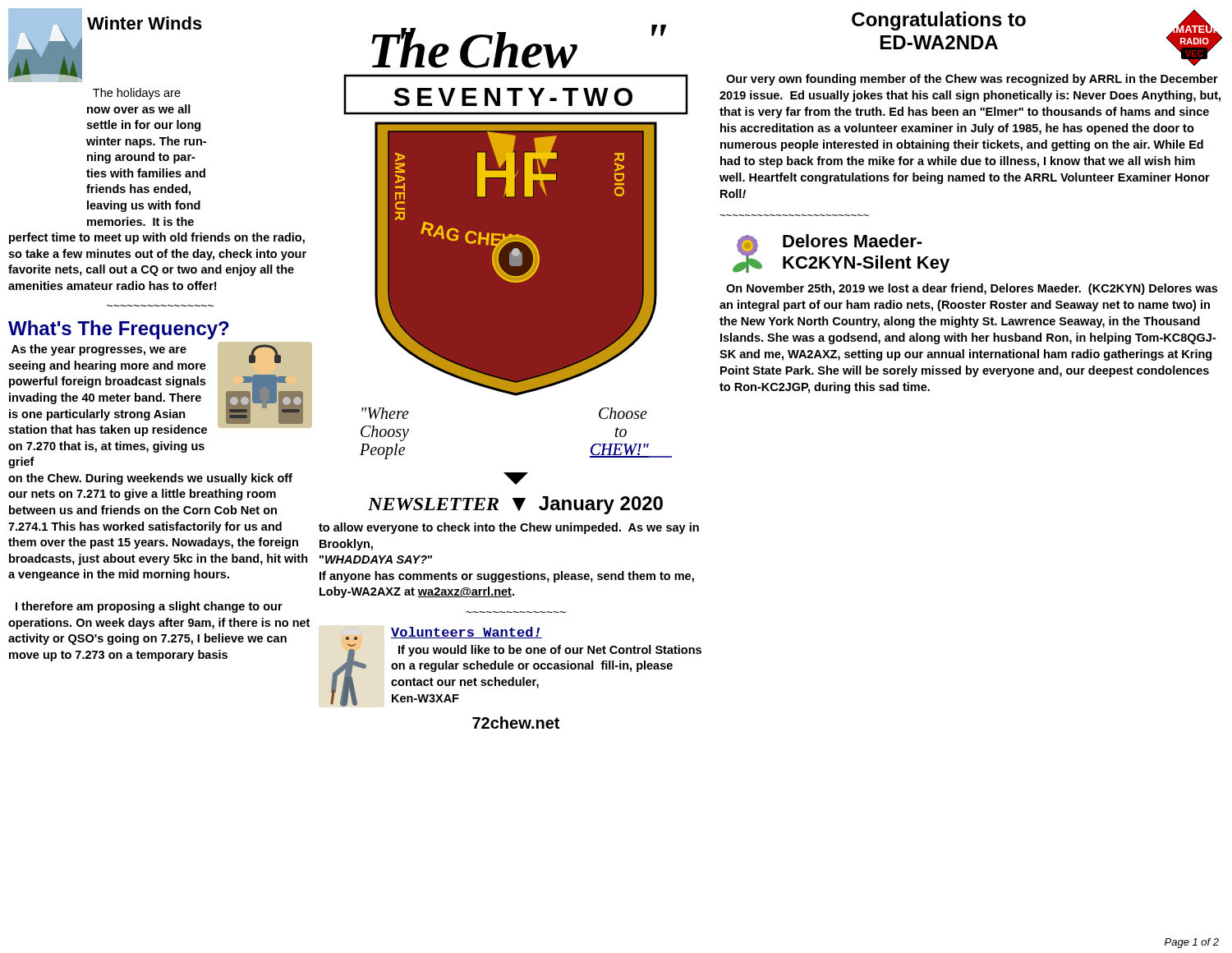
Task: Click where it says "NEWSLETTER ▼ January 2020"
Action: (x=516, y=504)
